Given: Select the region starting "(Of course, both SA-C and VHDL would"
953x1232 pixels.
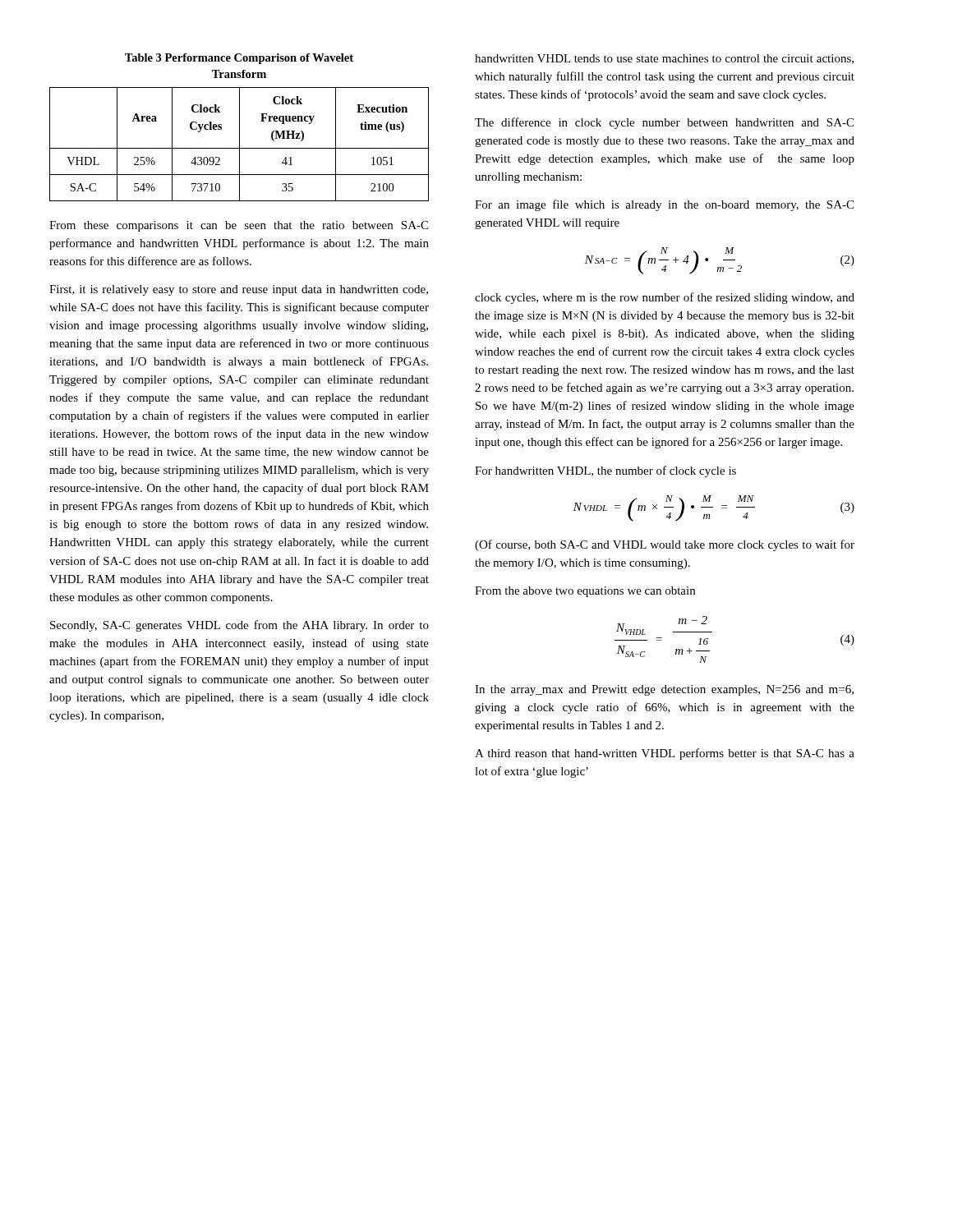Looking at the screenshot, I should 665,554.
